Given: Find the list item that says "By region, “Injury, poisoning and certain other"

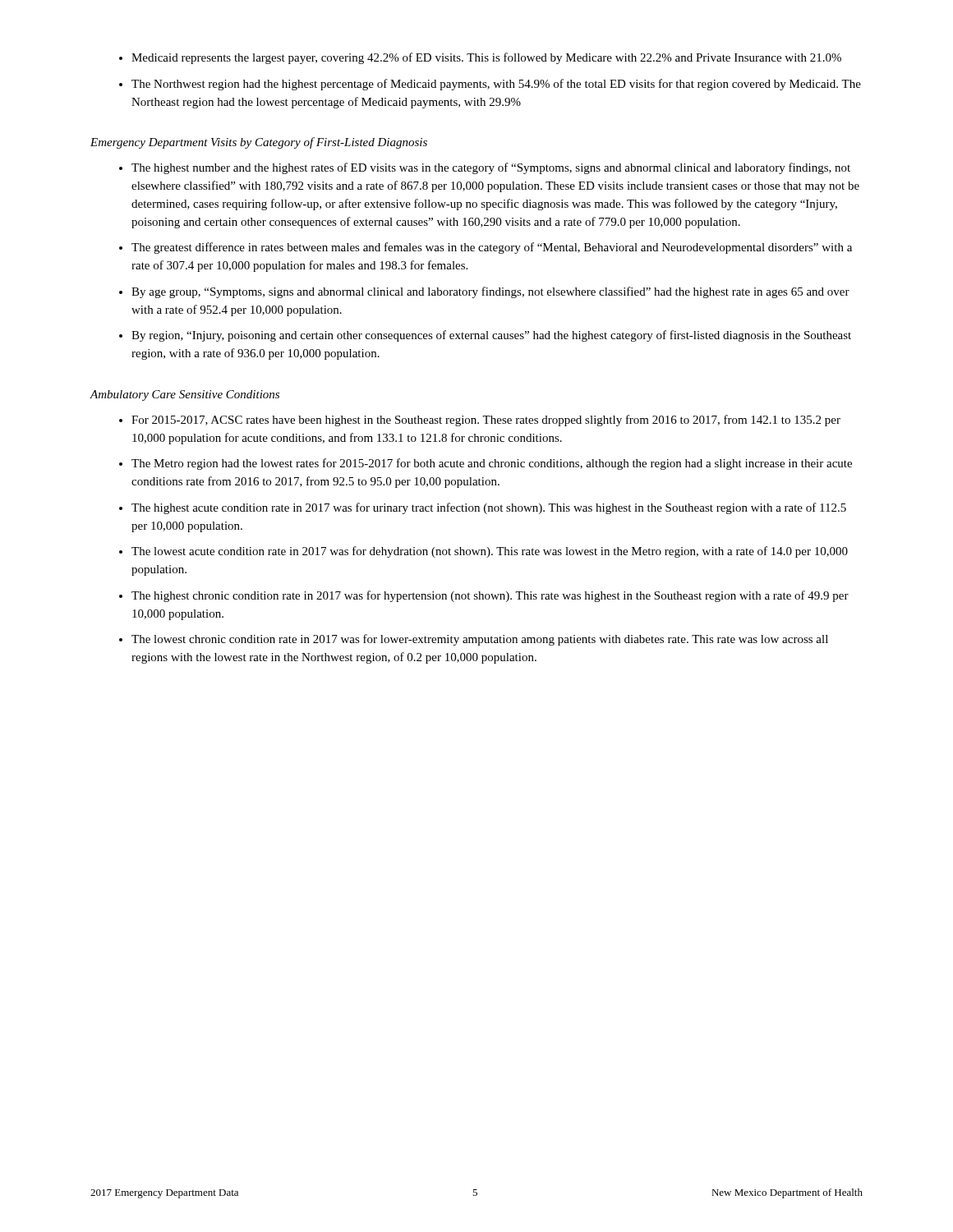Looking at the screenshot, I should click(491, 344).
